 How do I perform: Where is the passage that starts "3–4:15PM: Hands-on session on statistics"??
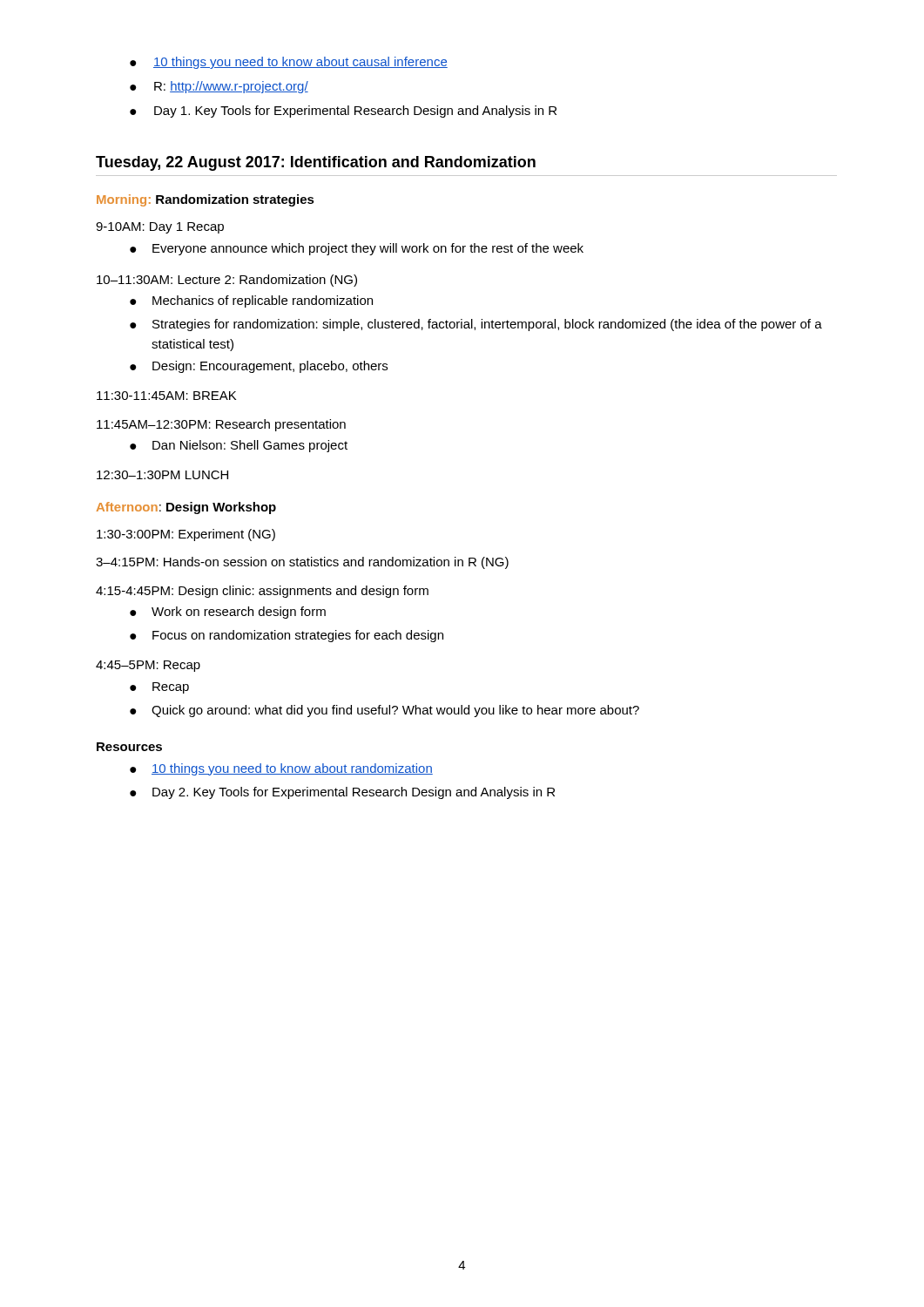tap(302, 562)
